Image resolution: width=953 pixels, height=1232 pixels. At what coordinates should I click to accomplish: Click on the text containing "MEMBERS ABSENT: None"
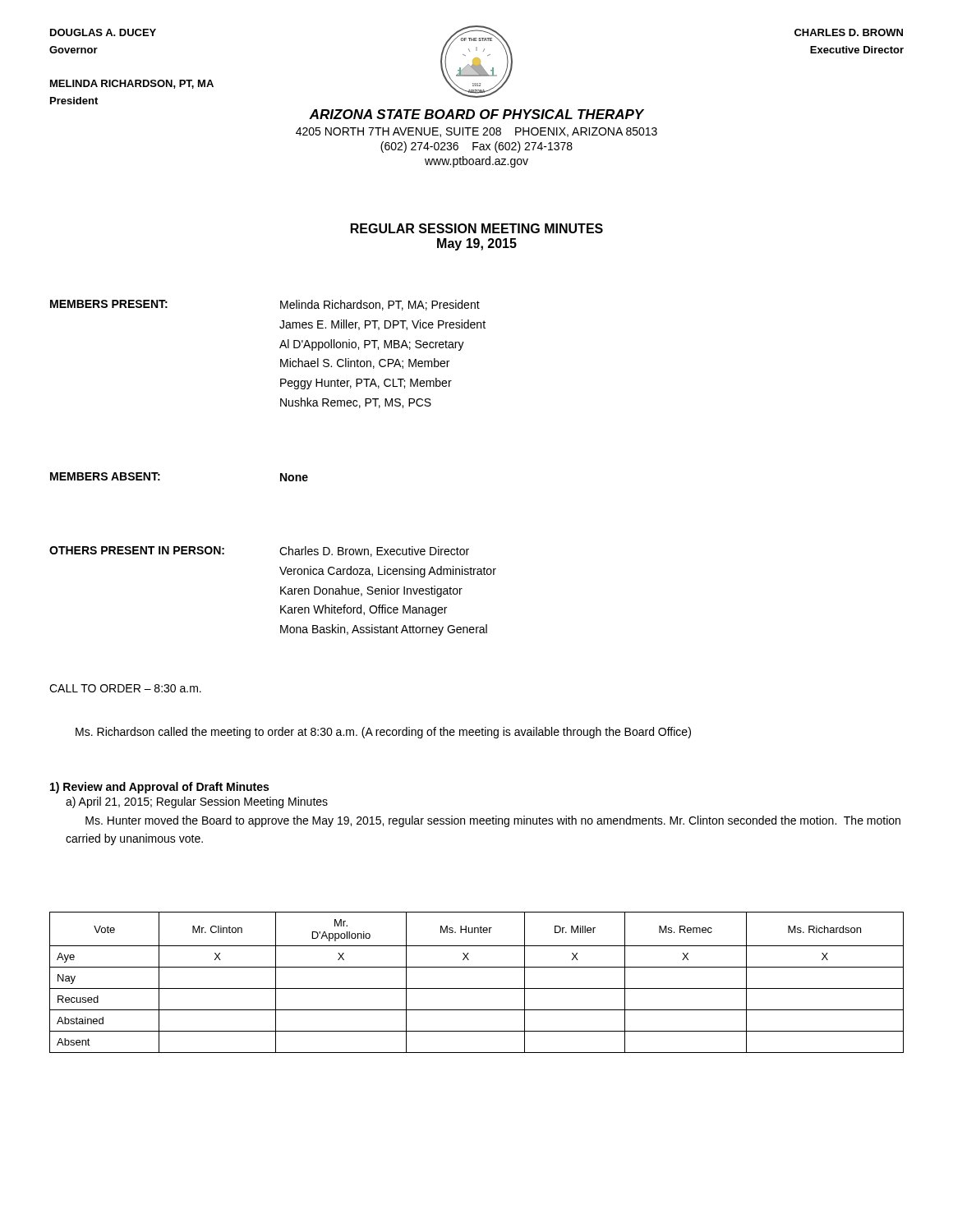[99, 476]
